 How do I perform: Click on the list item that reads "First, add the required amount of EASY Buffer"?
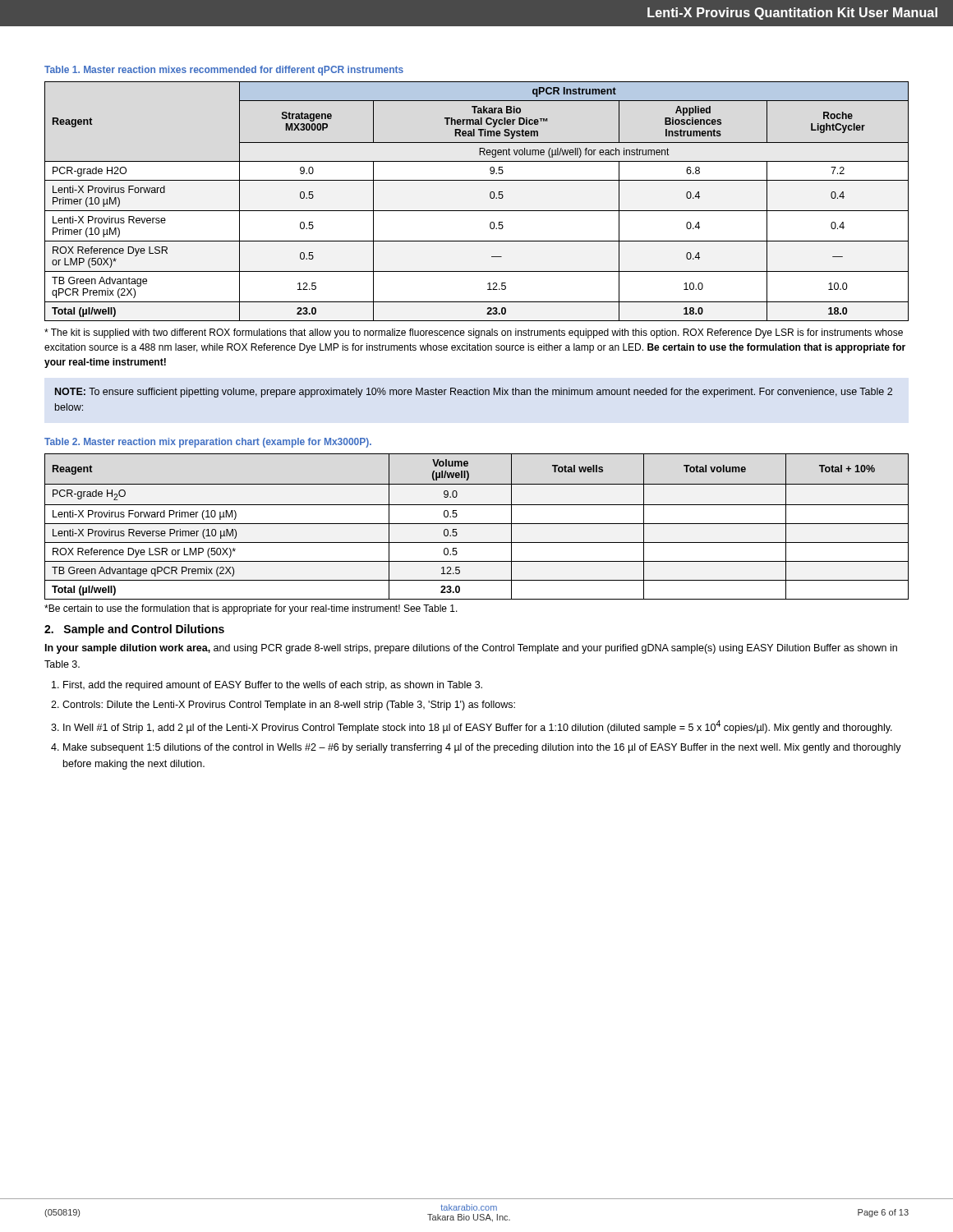point(273,685)
